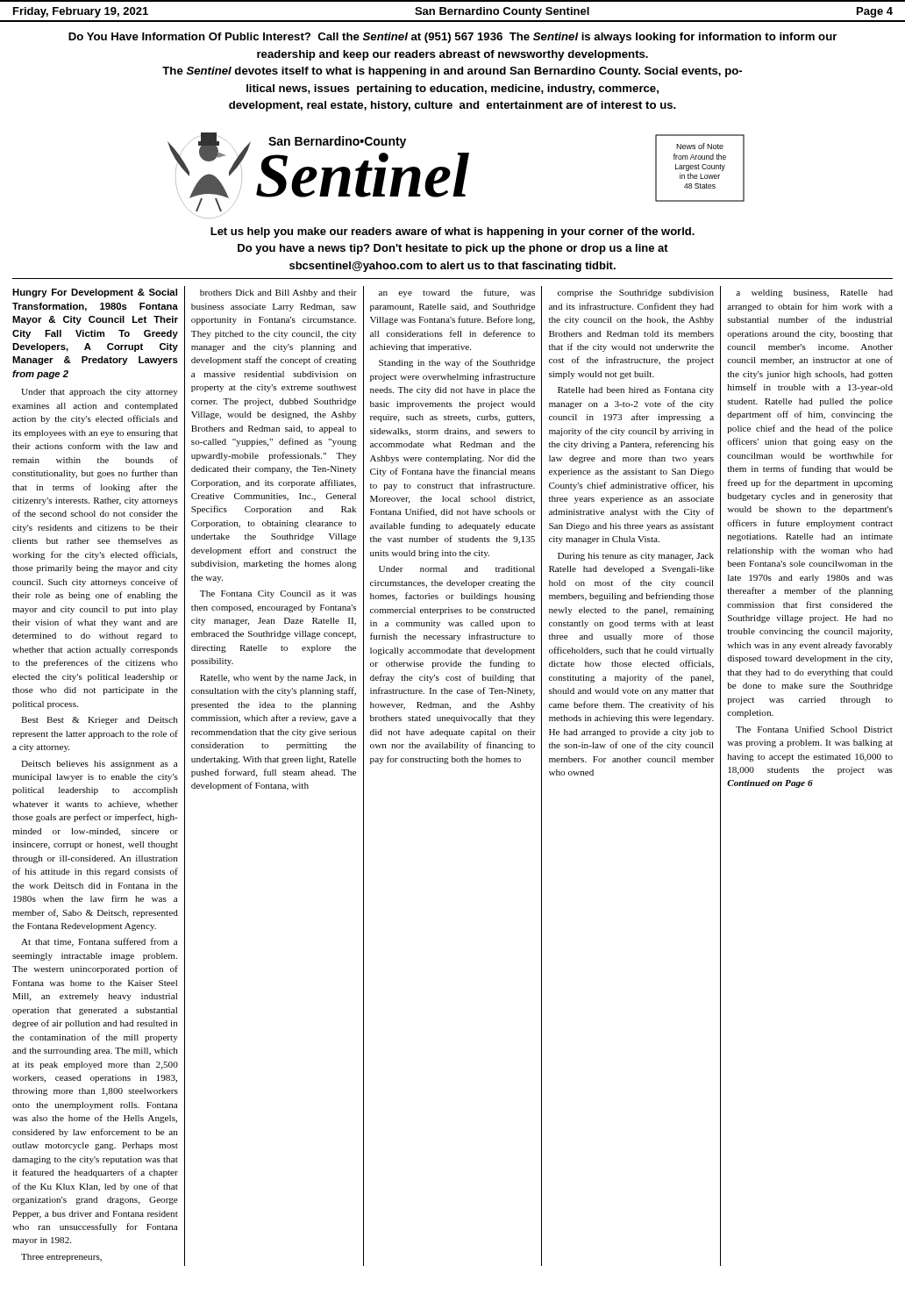Click the passage that begins "an eye toward"

point(452,526)
